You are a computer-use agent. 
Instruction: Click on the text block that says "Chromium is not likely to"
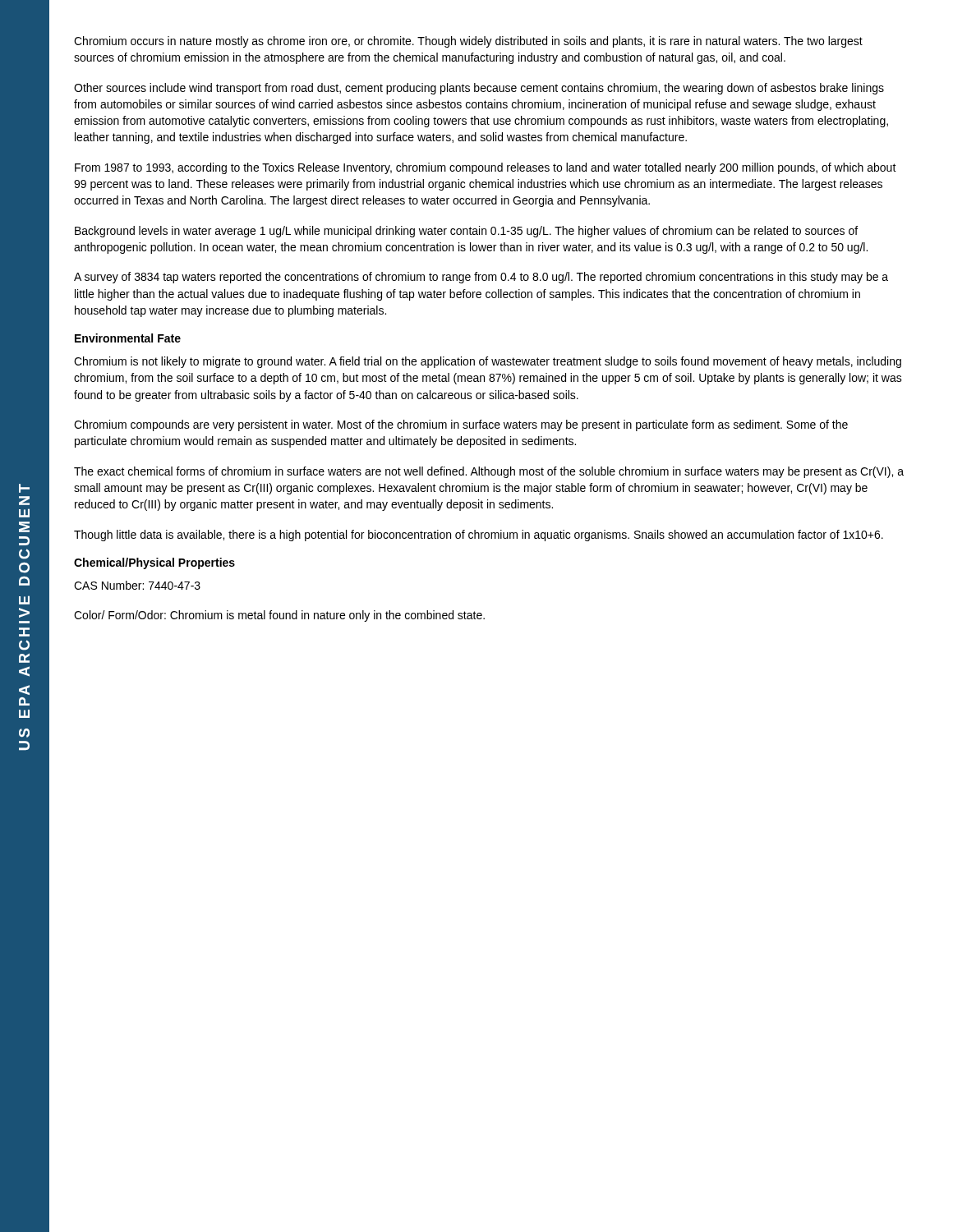coord(488,378)
